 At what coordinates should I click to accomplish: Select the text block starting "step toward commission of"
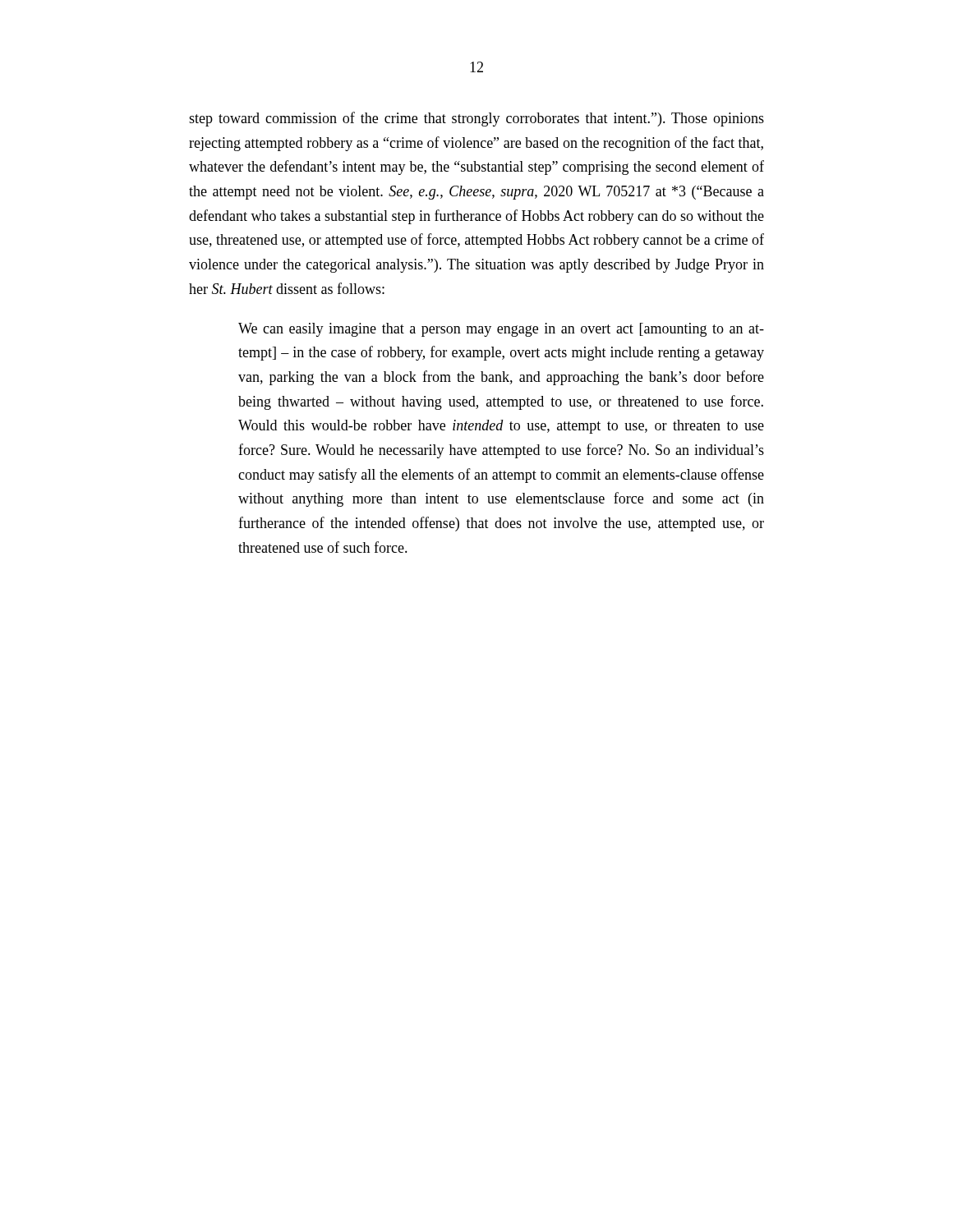coord(476,335)
